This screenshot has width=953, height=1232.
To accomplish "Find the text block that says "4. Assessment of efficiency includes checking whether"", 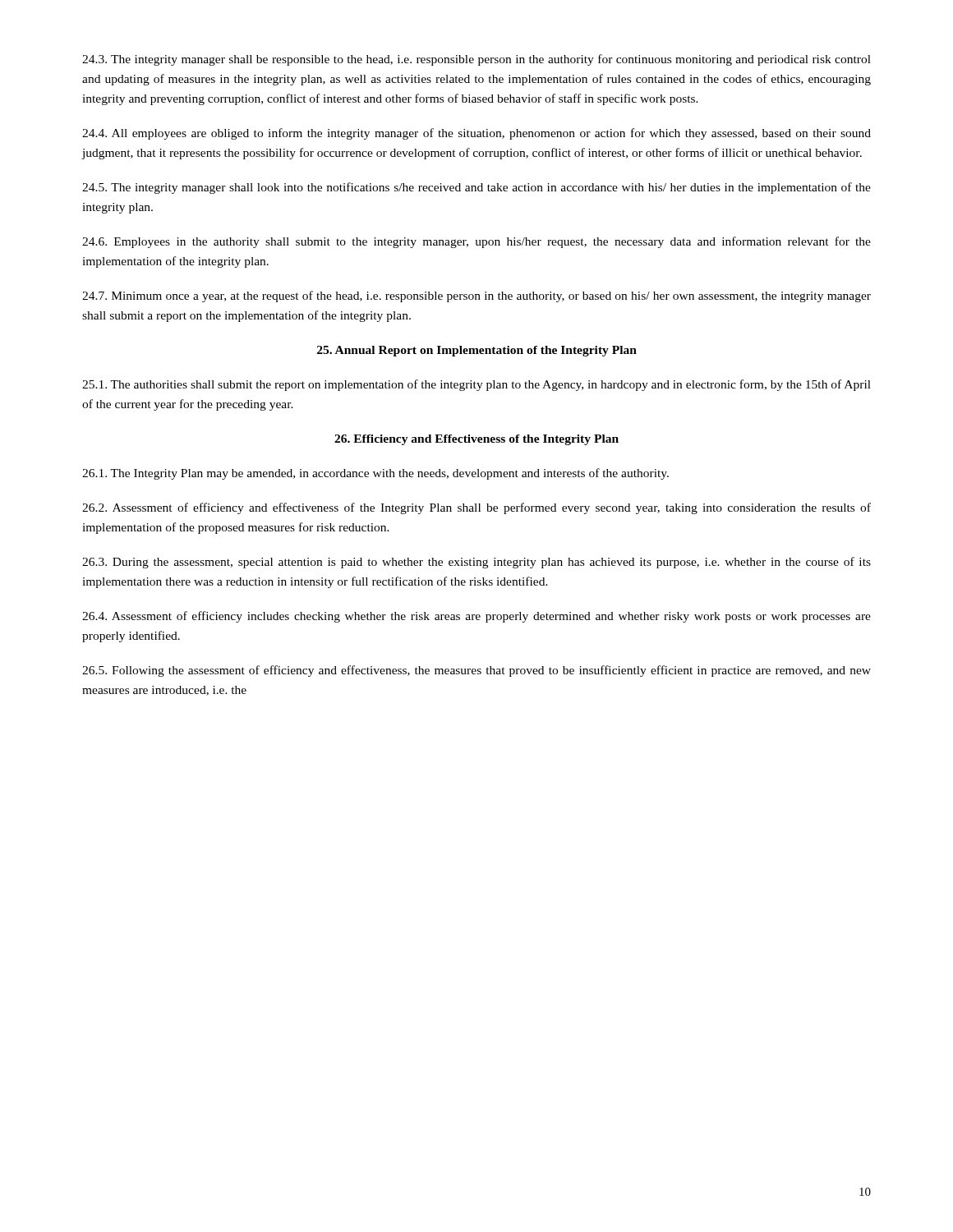I will pyautogui.click(x=476, y=626).
